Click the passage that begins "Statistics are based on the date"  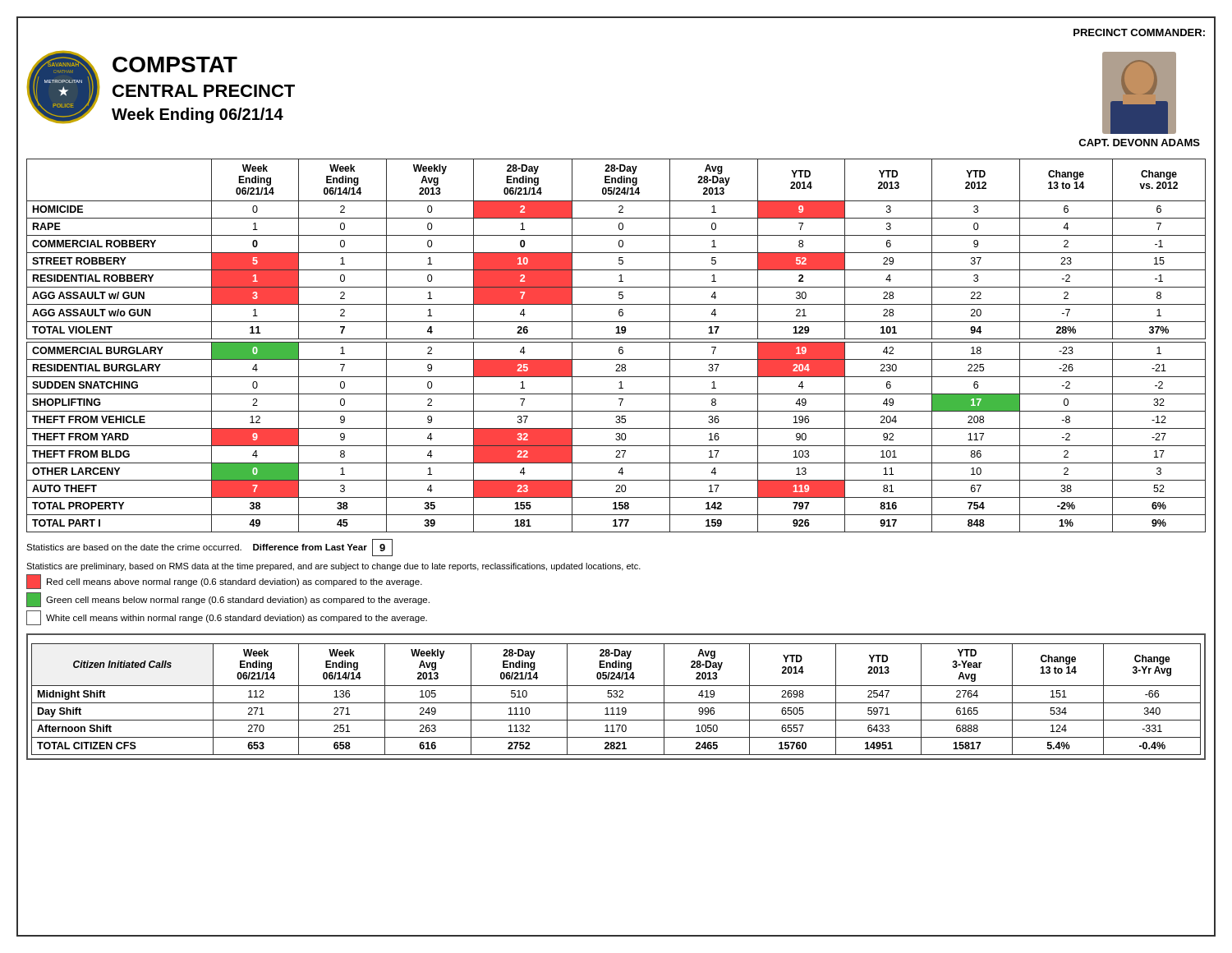pyautogui.click(x=210, y=548)
